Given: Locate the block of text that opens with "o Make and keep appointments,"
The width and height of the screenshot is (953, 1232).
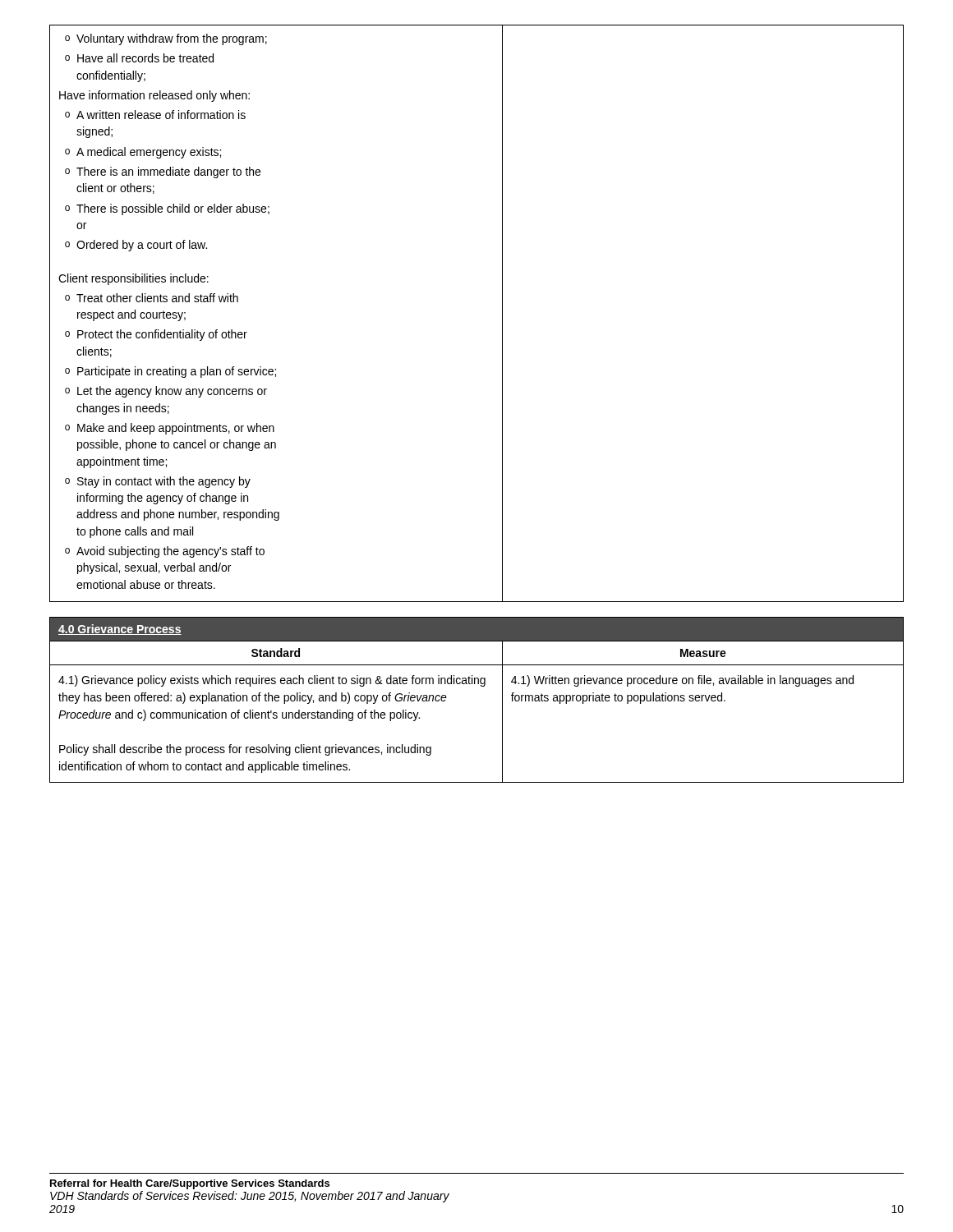Looking at the screenshot, I should pos(276,445).
